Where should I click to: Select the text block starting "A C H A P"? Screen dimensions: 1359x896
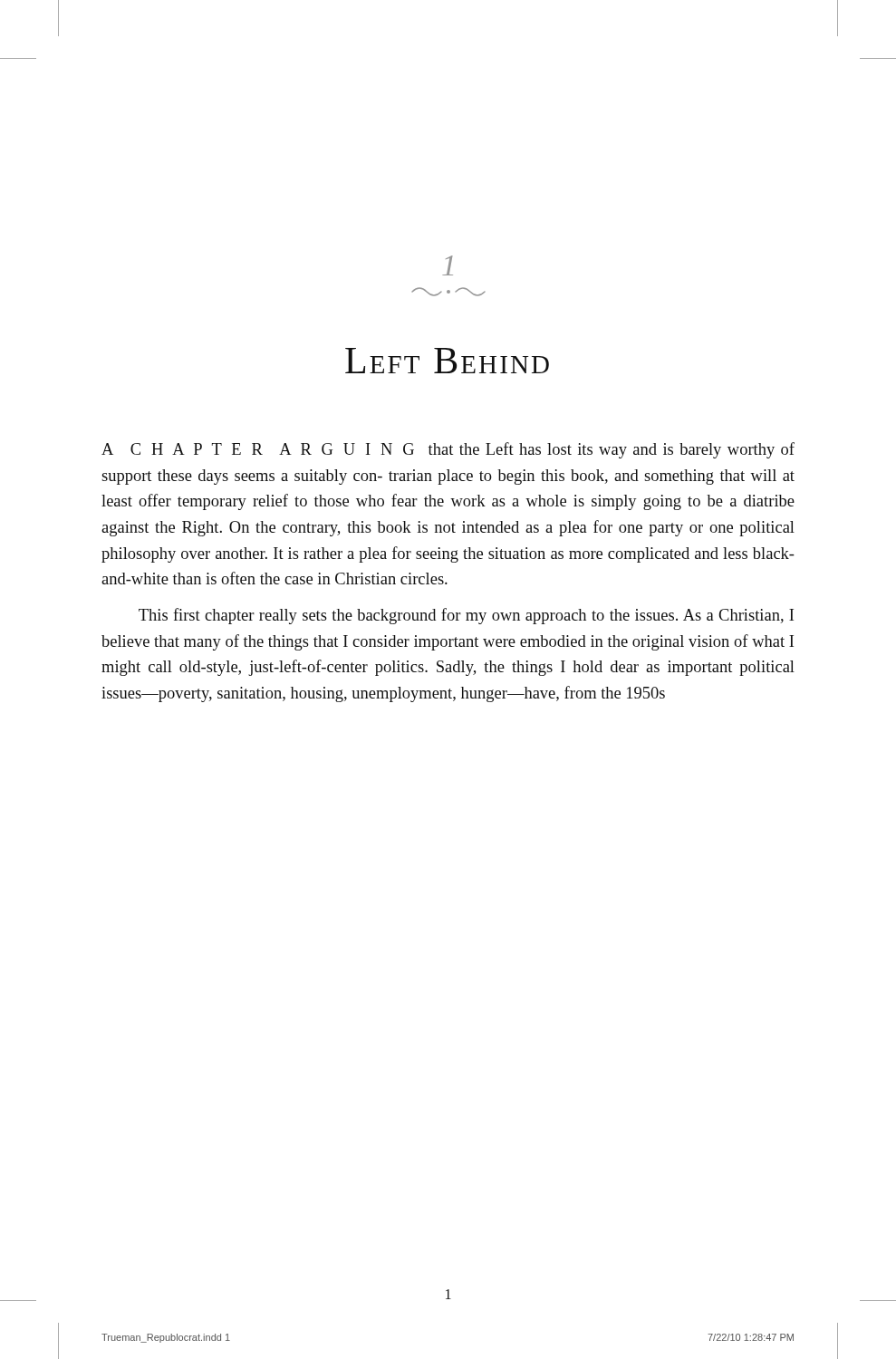point(448,572)
